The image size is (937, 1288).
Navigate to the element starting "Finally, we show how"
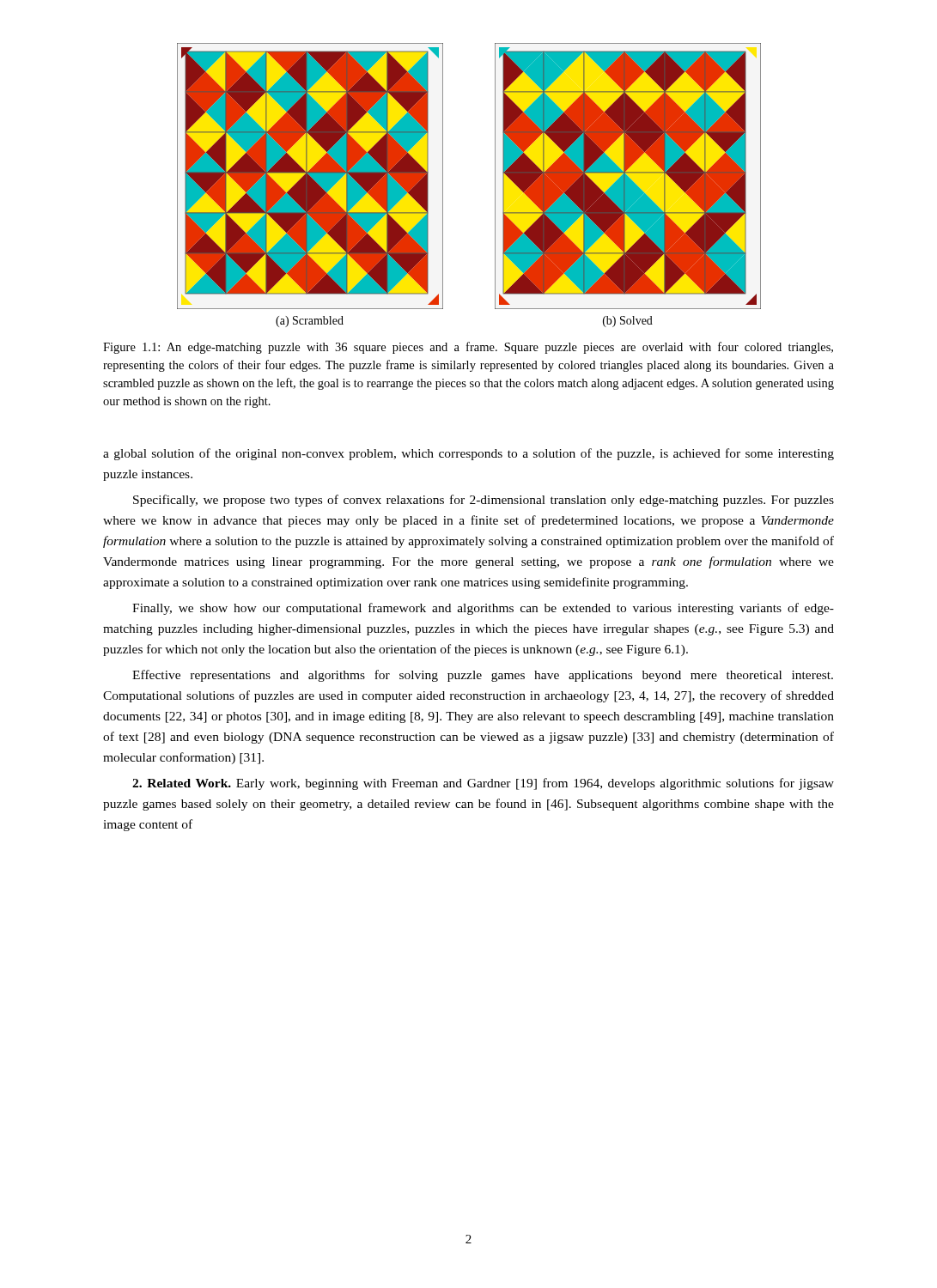tap(468, 628)
